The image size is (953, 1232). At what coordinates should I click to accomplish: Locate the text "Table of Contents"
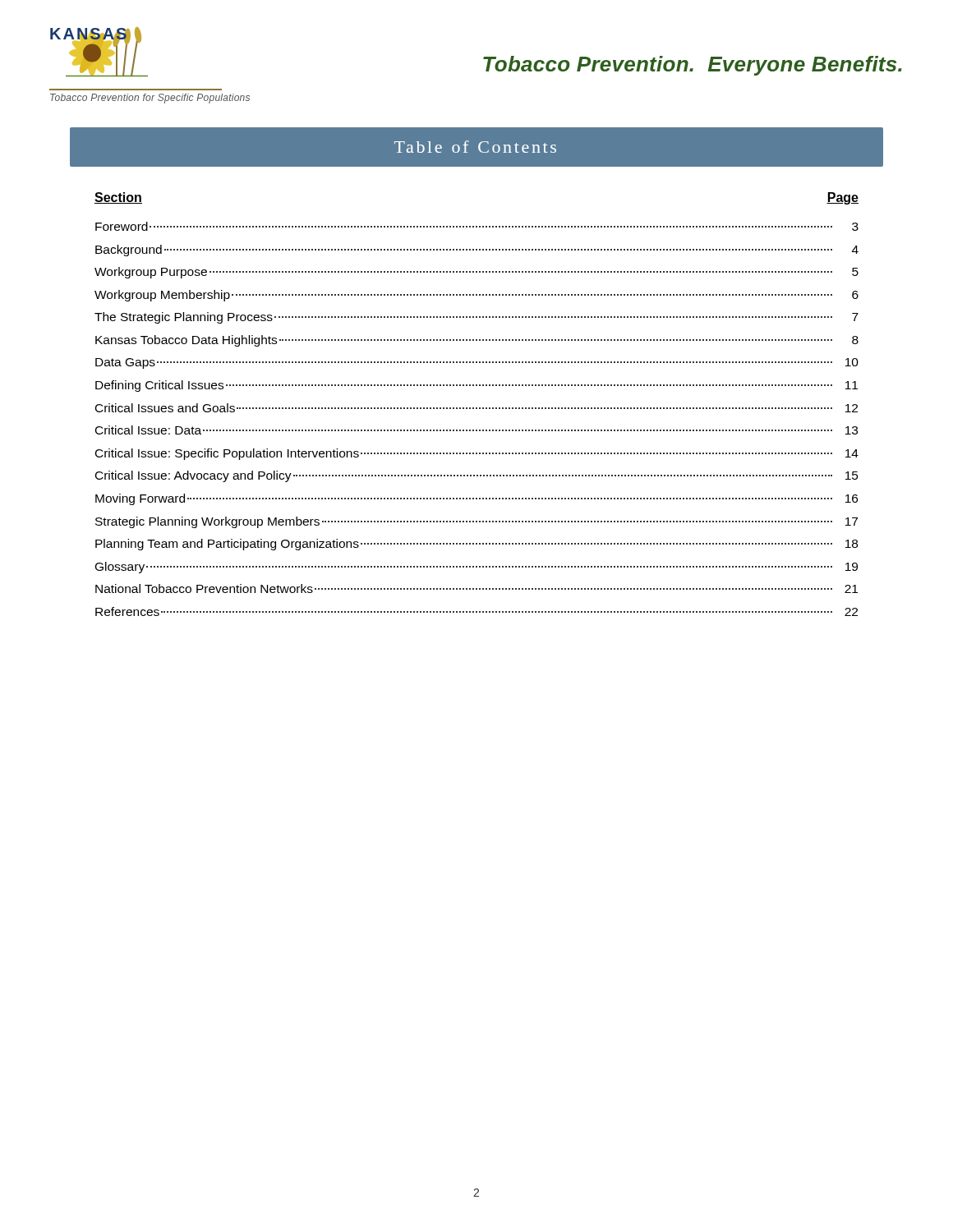(476, 147)
